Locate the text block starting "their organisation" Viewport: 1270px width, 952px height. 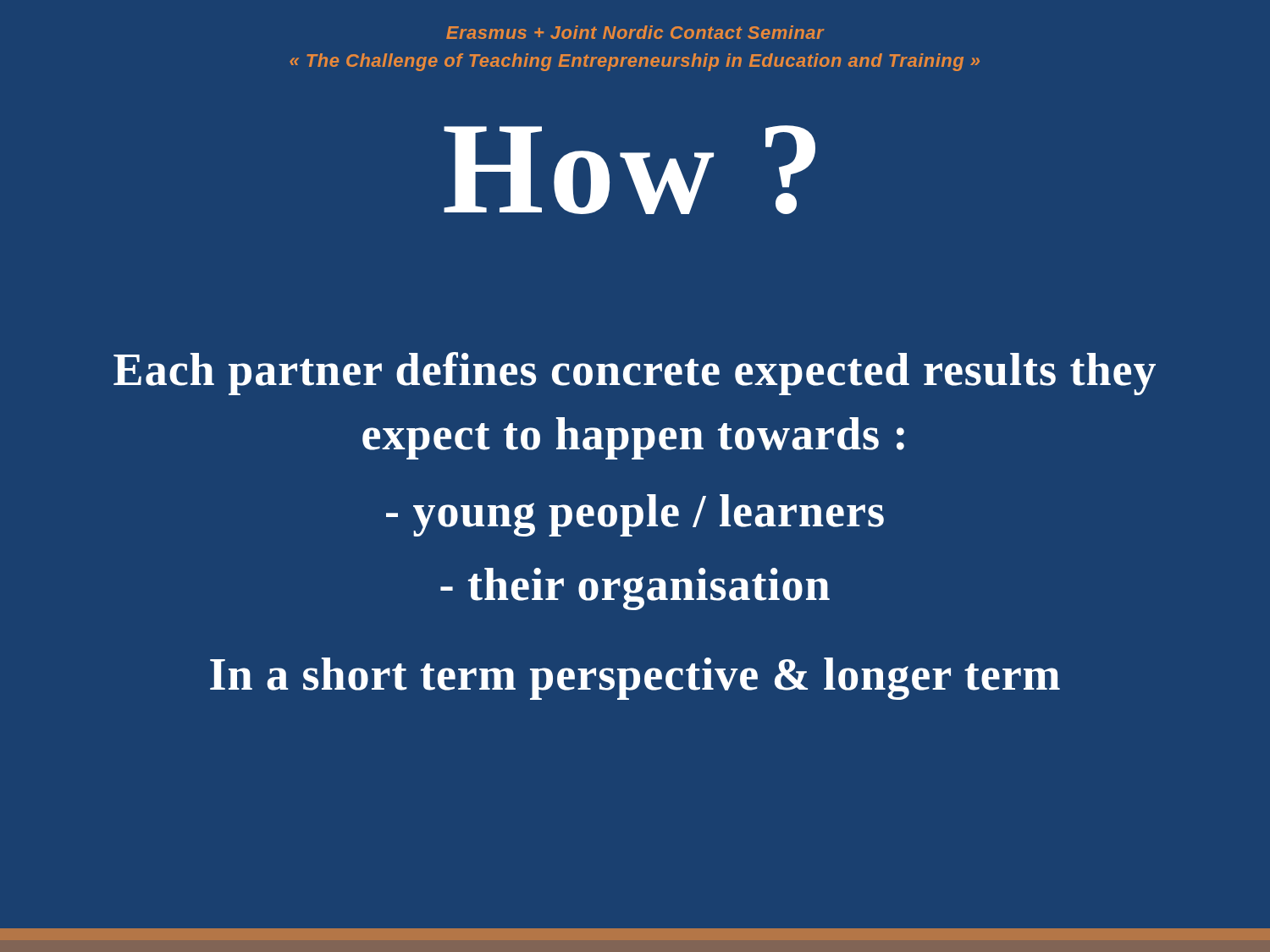pyautogui.click(x=635, y=584)
